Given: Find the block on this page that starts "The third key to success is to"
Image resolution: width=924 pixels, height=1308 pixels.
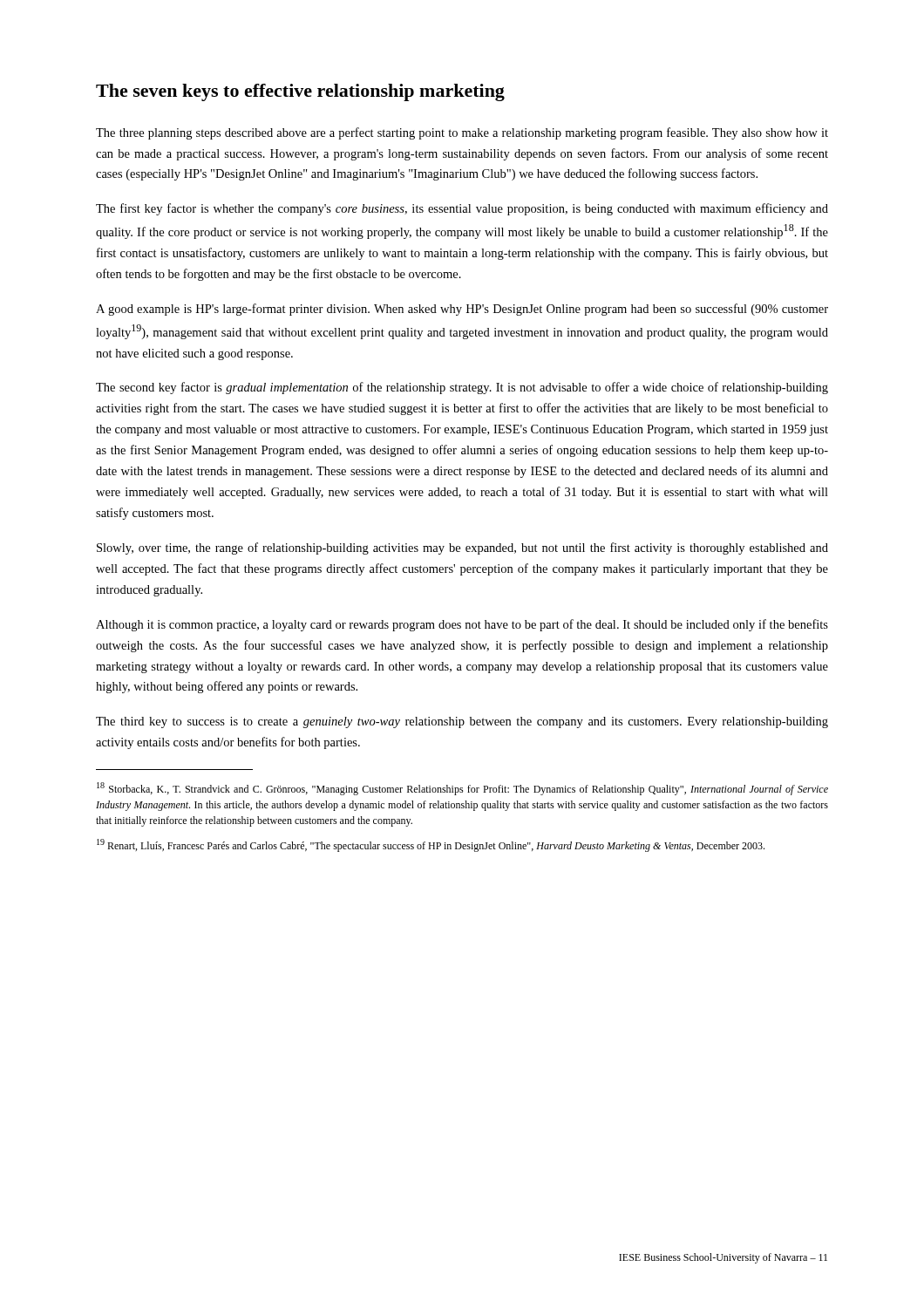Looking at the screenshot, I should coord(462,732).
